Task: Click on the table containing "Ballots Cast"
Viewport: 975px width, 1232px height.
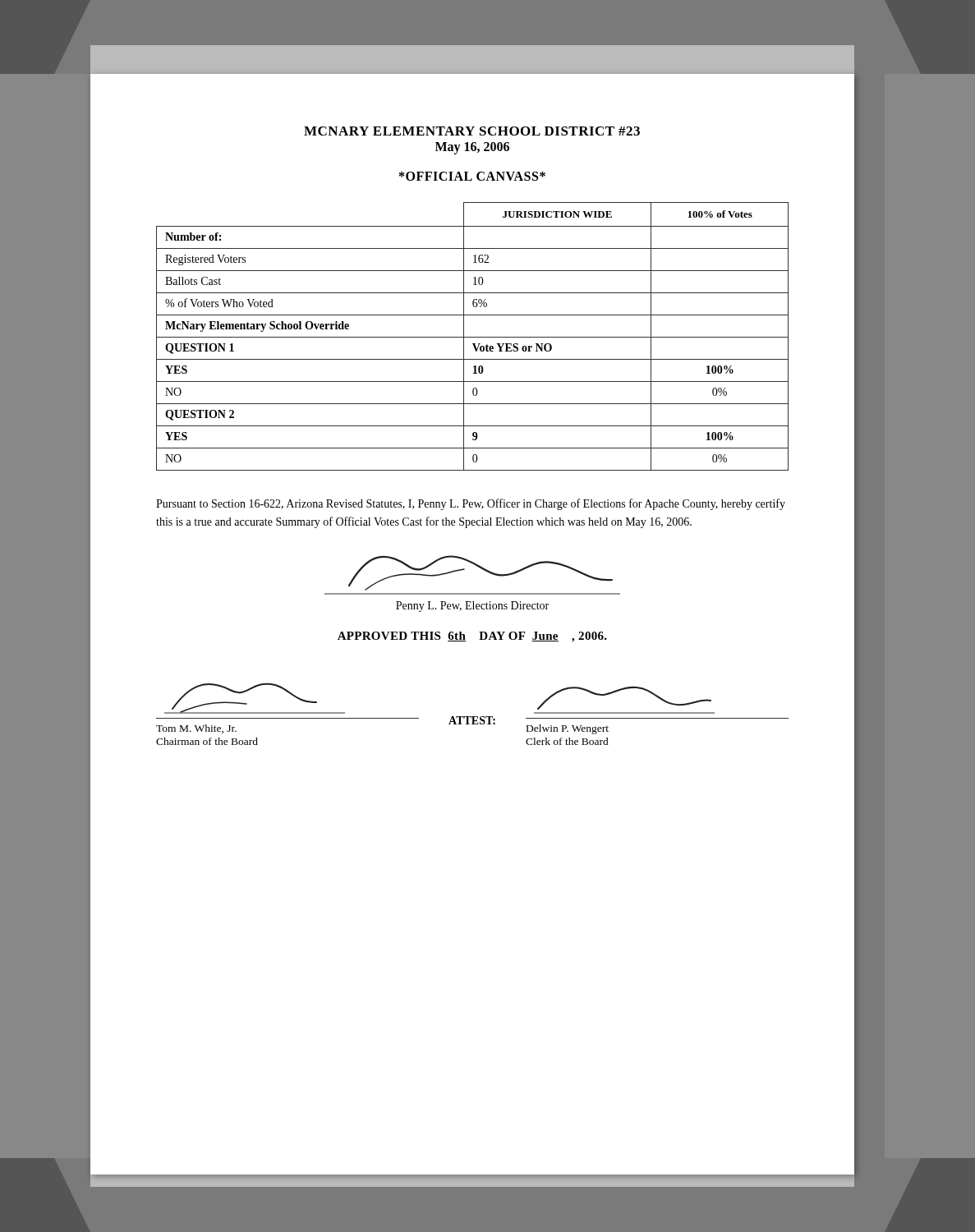Action: 472,336
